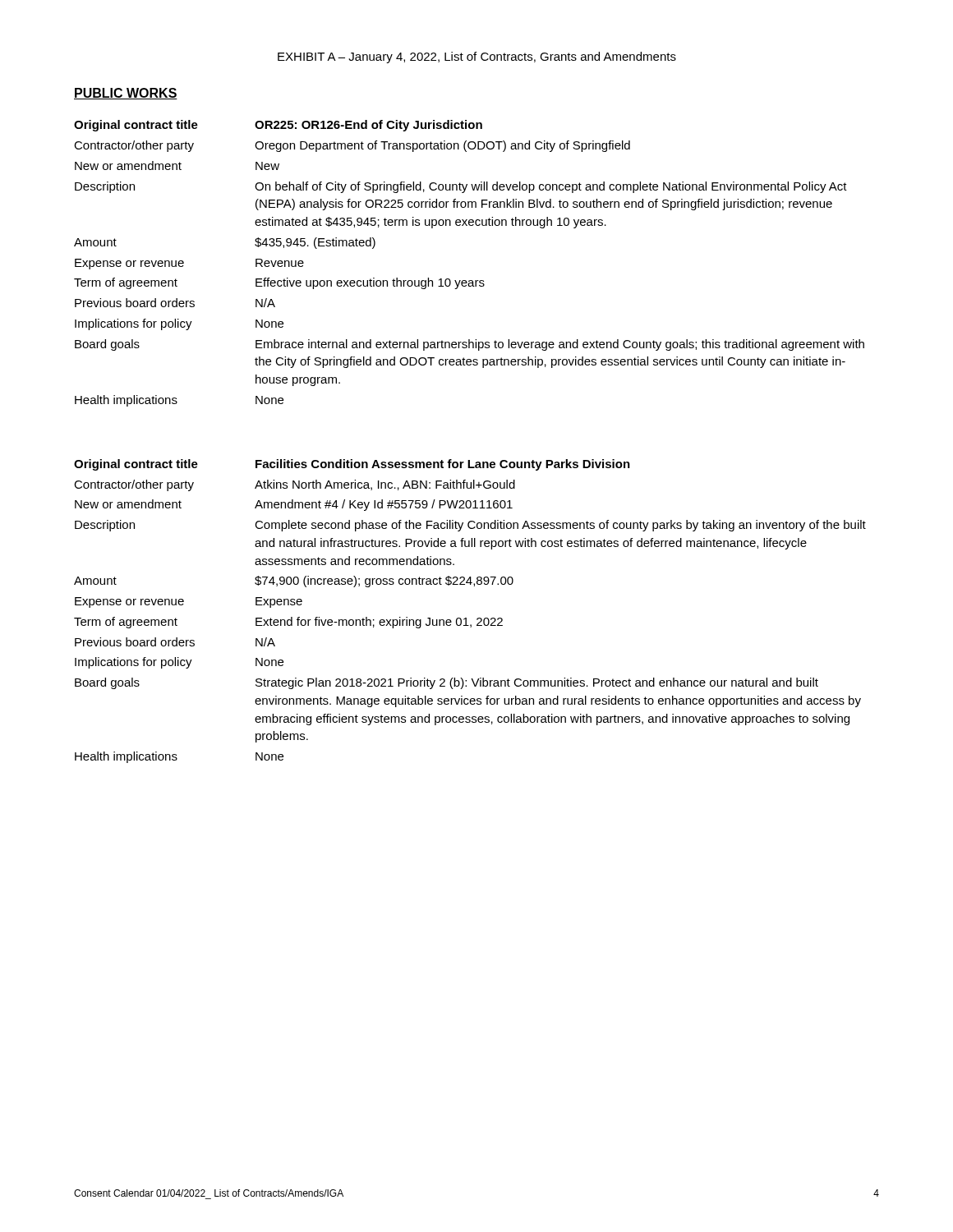Image resolution: width=953 pixels, height=1232 pixels.
Task: Select the section header
Action: (125, 93)
